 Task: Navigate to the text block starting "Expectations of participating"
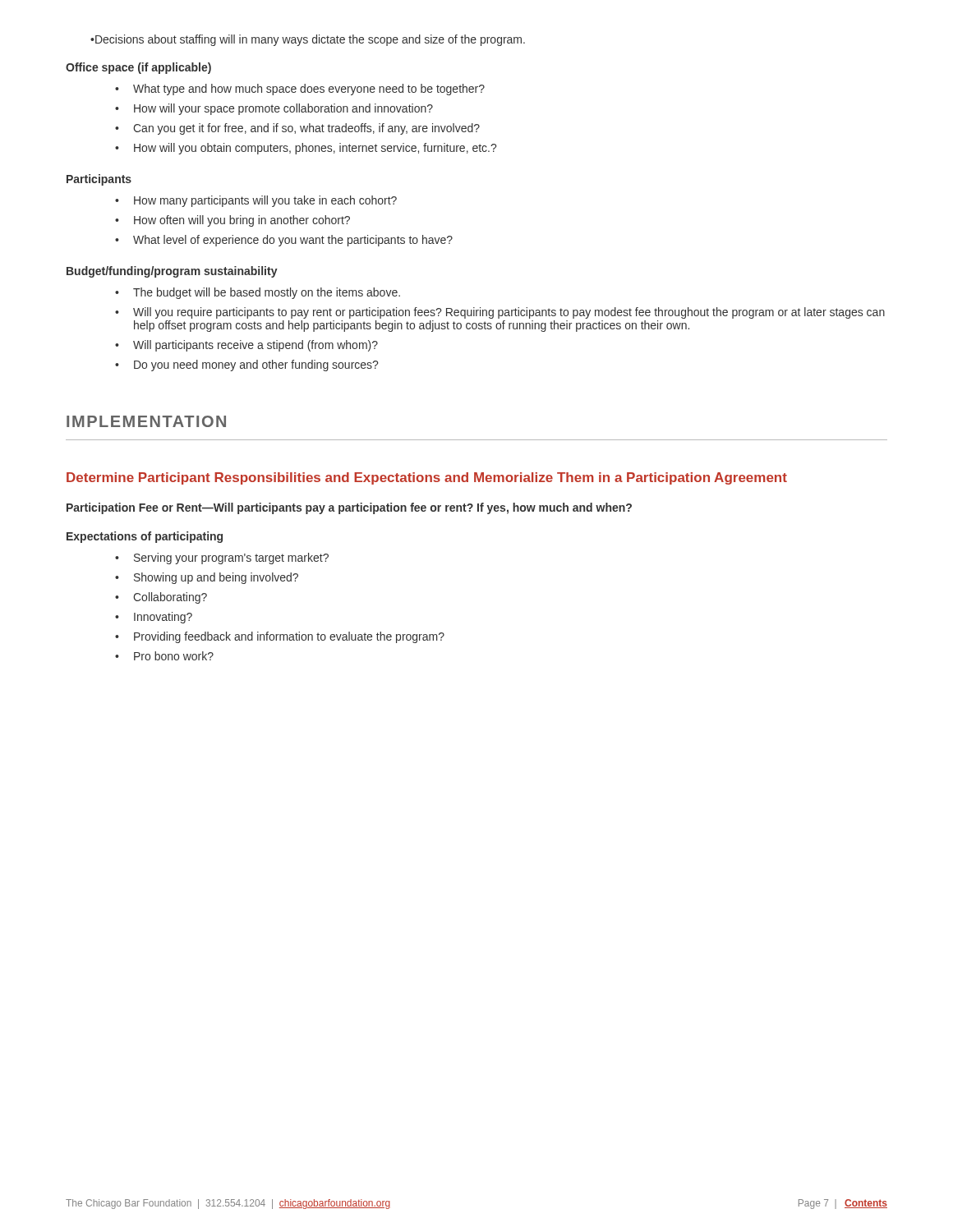pos(145,536)
